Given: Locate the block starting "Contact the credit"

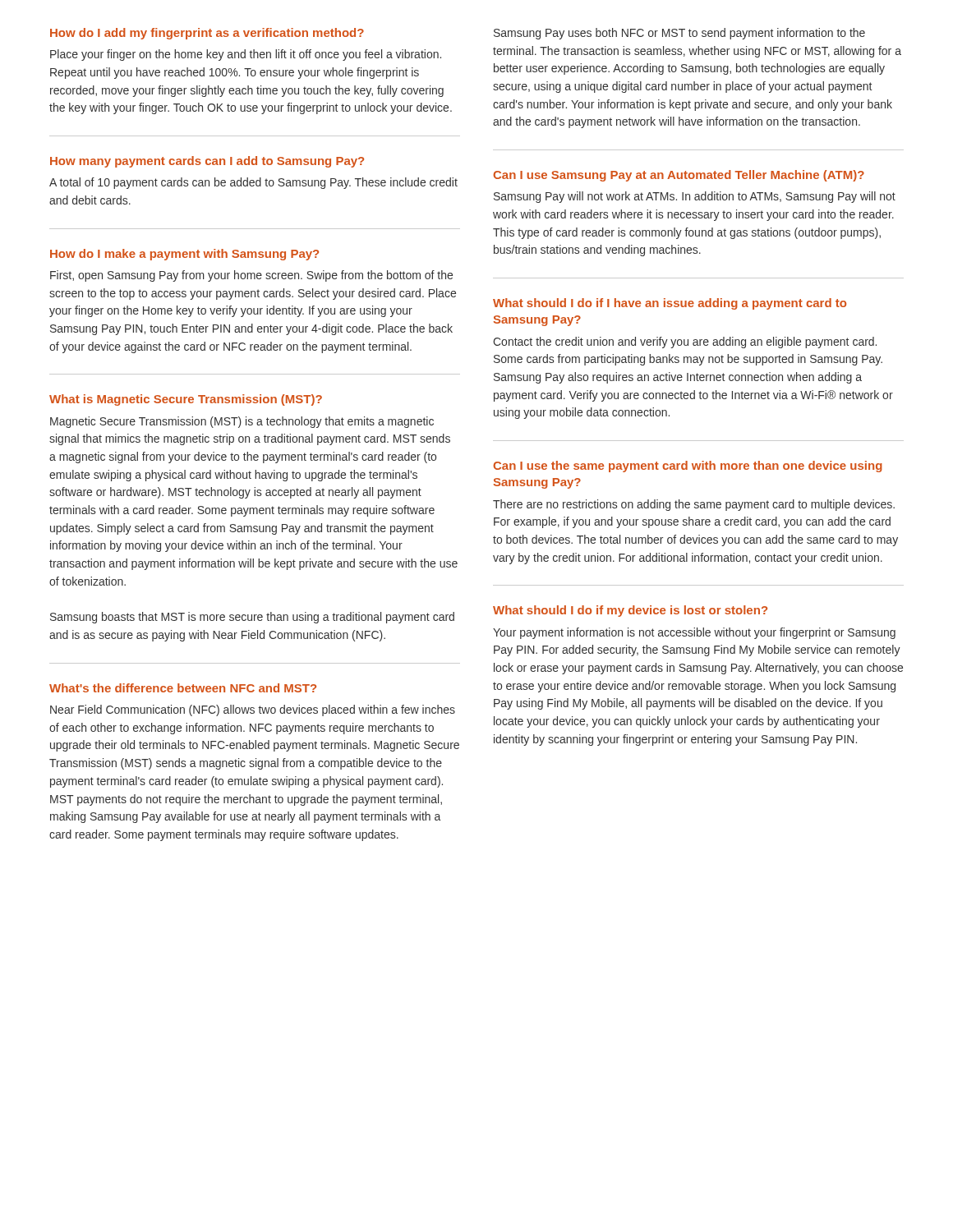Looking at the screenshot, I should (693, 377).
